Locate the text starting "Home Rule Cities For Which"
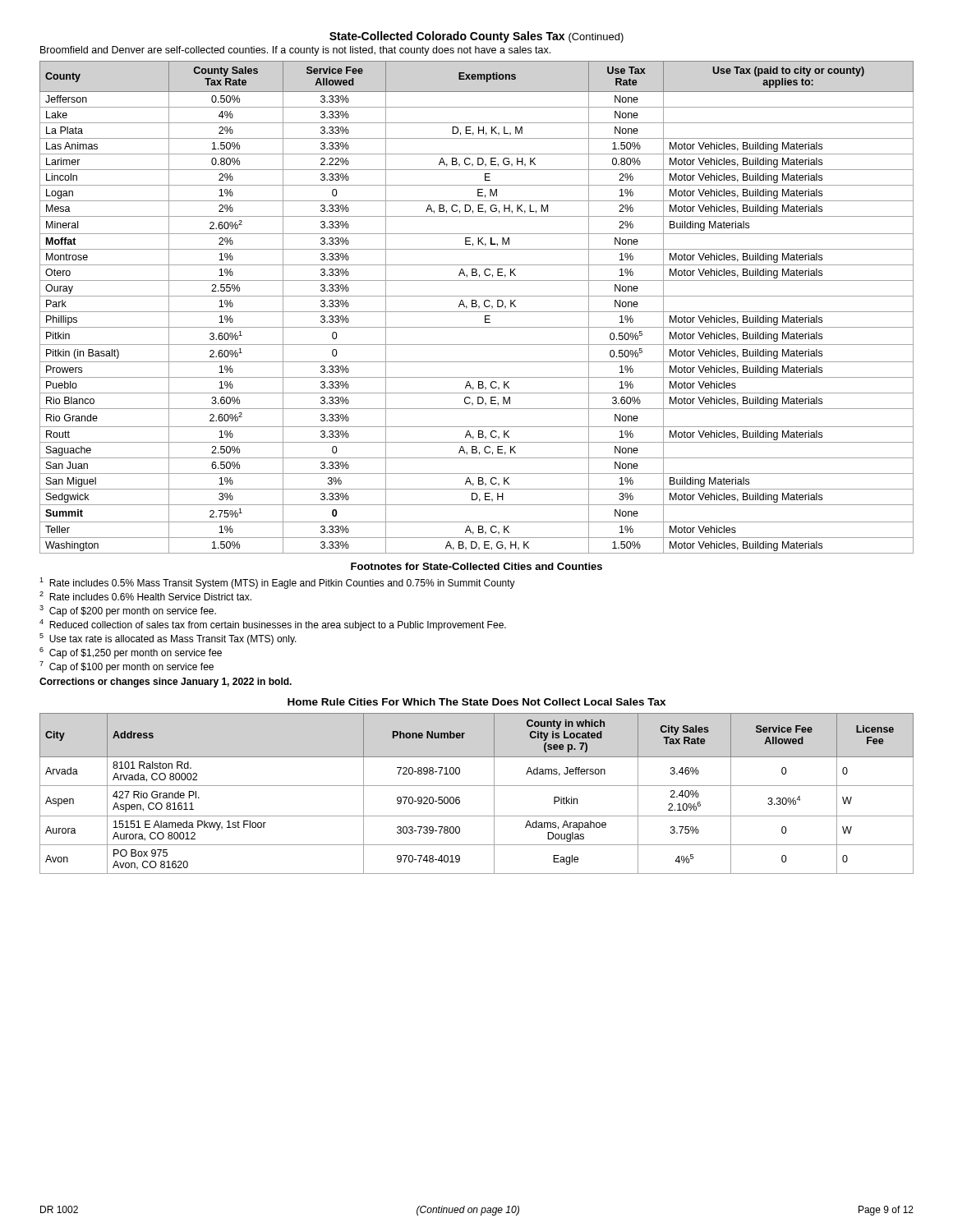 click(x=476, y=702)
